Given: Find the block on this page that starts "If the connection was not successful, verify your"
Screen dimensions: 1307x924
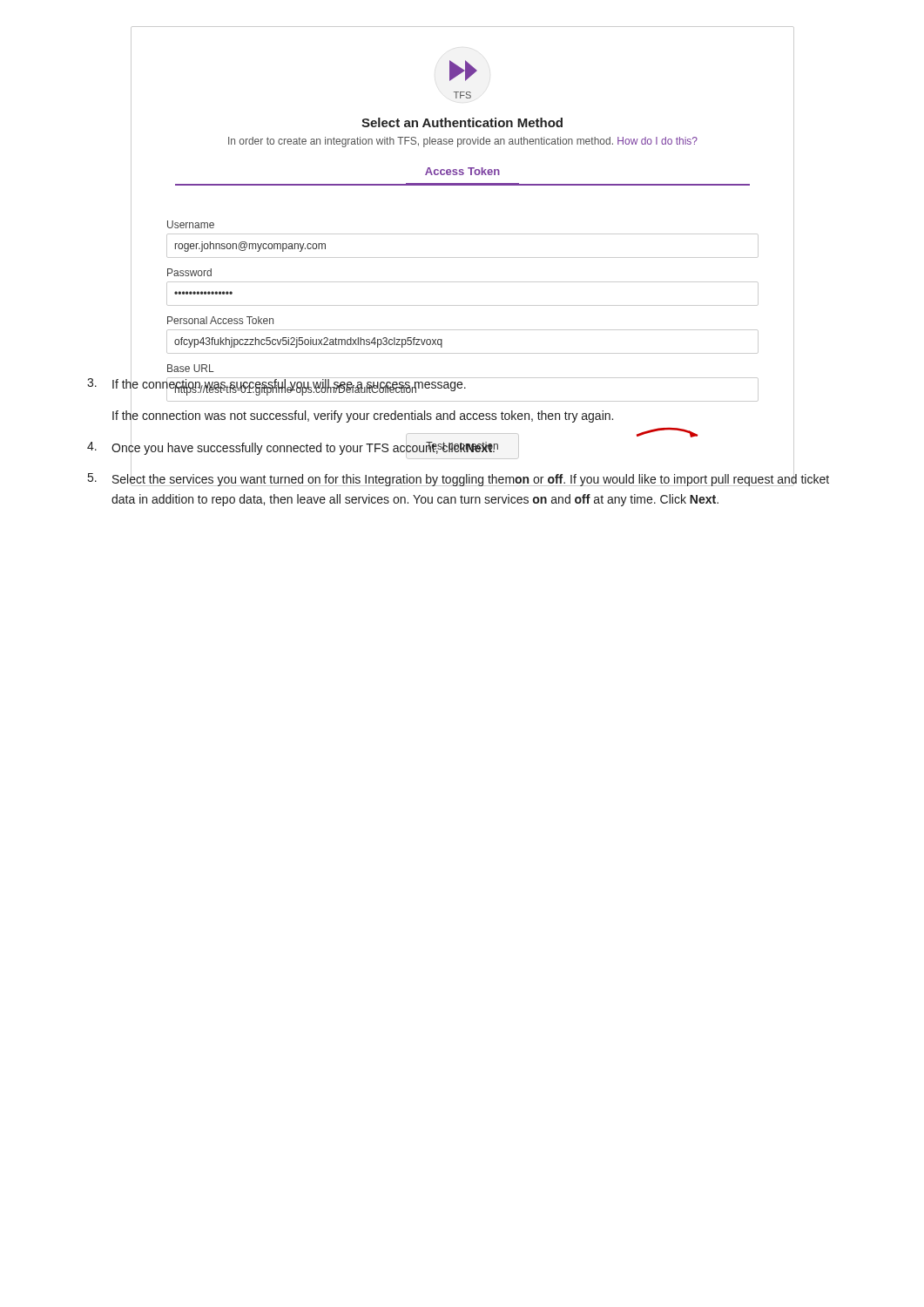Looking at the screenshot, I should (x=363, y=416).
